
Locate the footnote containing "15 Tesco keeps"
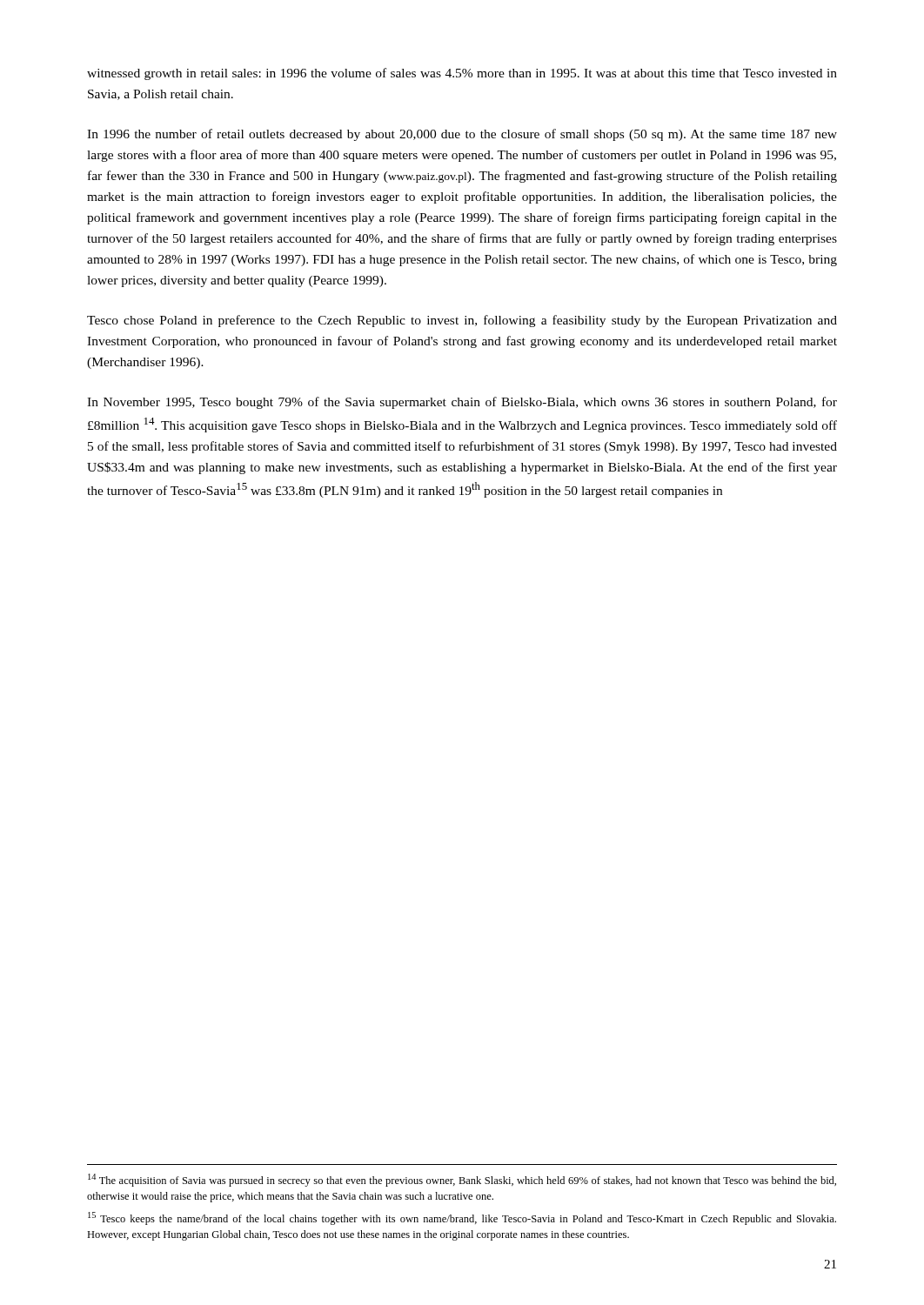[462, 1225]
